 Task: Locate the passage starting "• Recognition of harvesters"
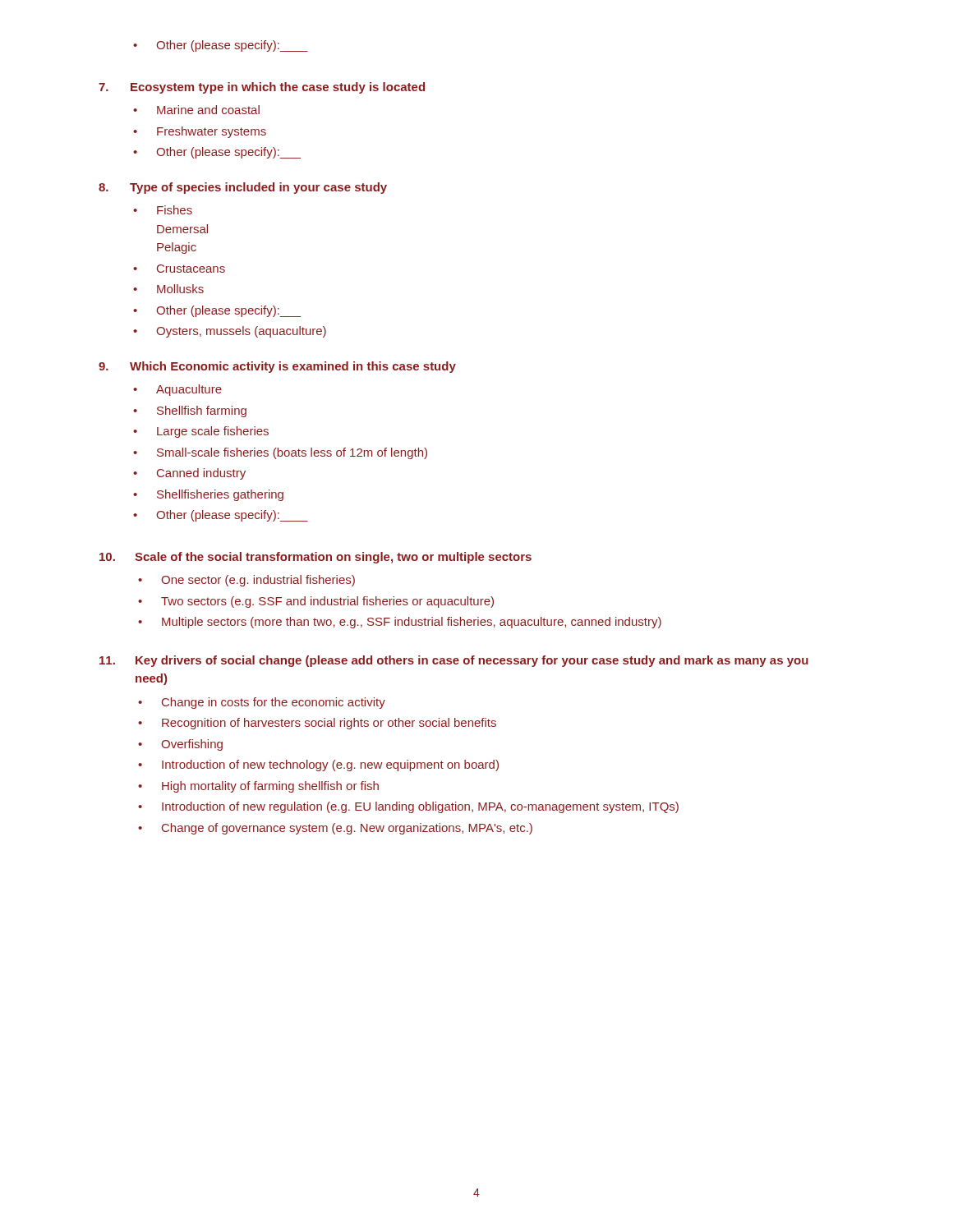click(x=480, y=723)
